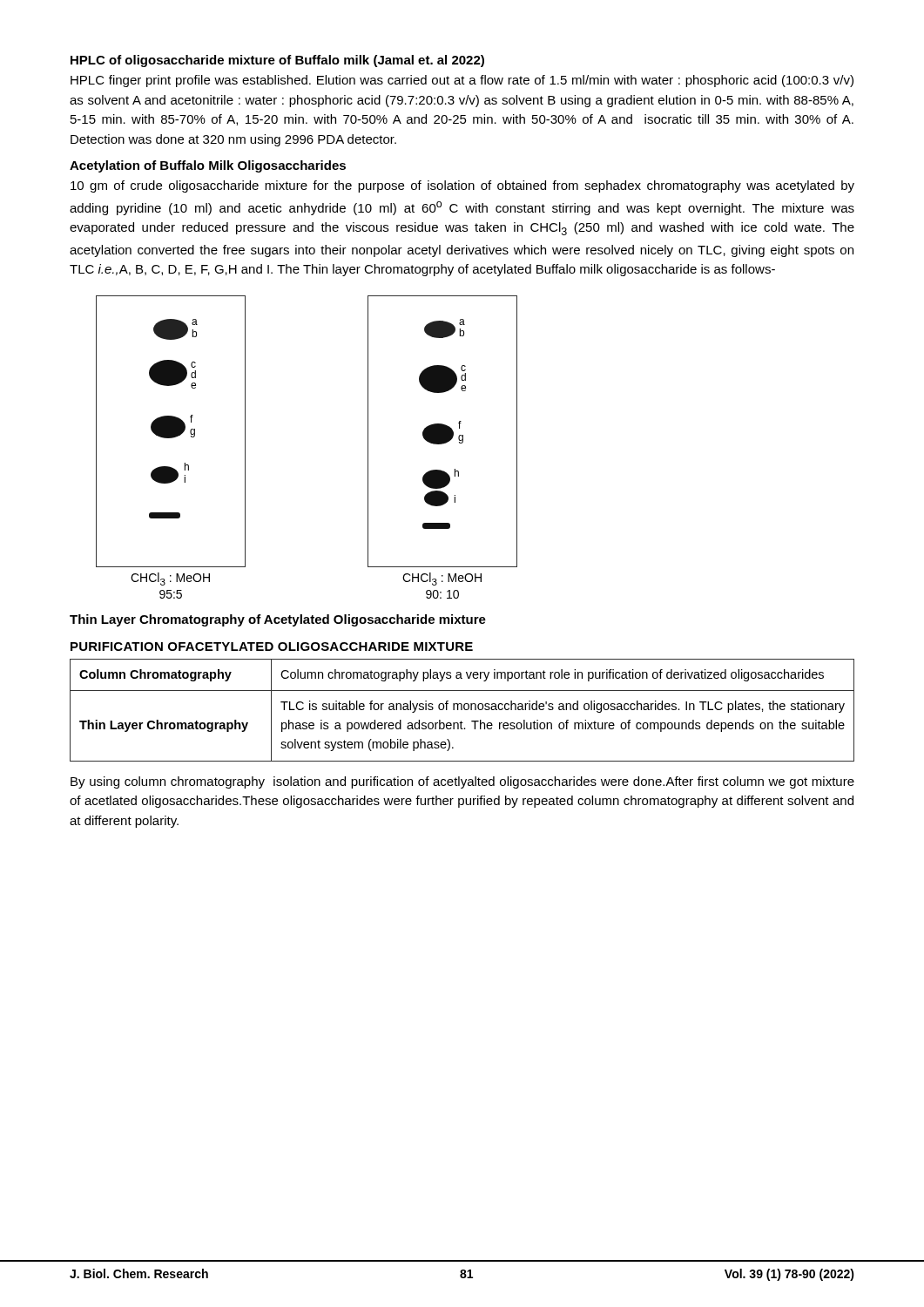Select the text starting "By using column chromatography isolation"
The width and height of the screenshot is (924, 1307).
click(462, 801)
